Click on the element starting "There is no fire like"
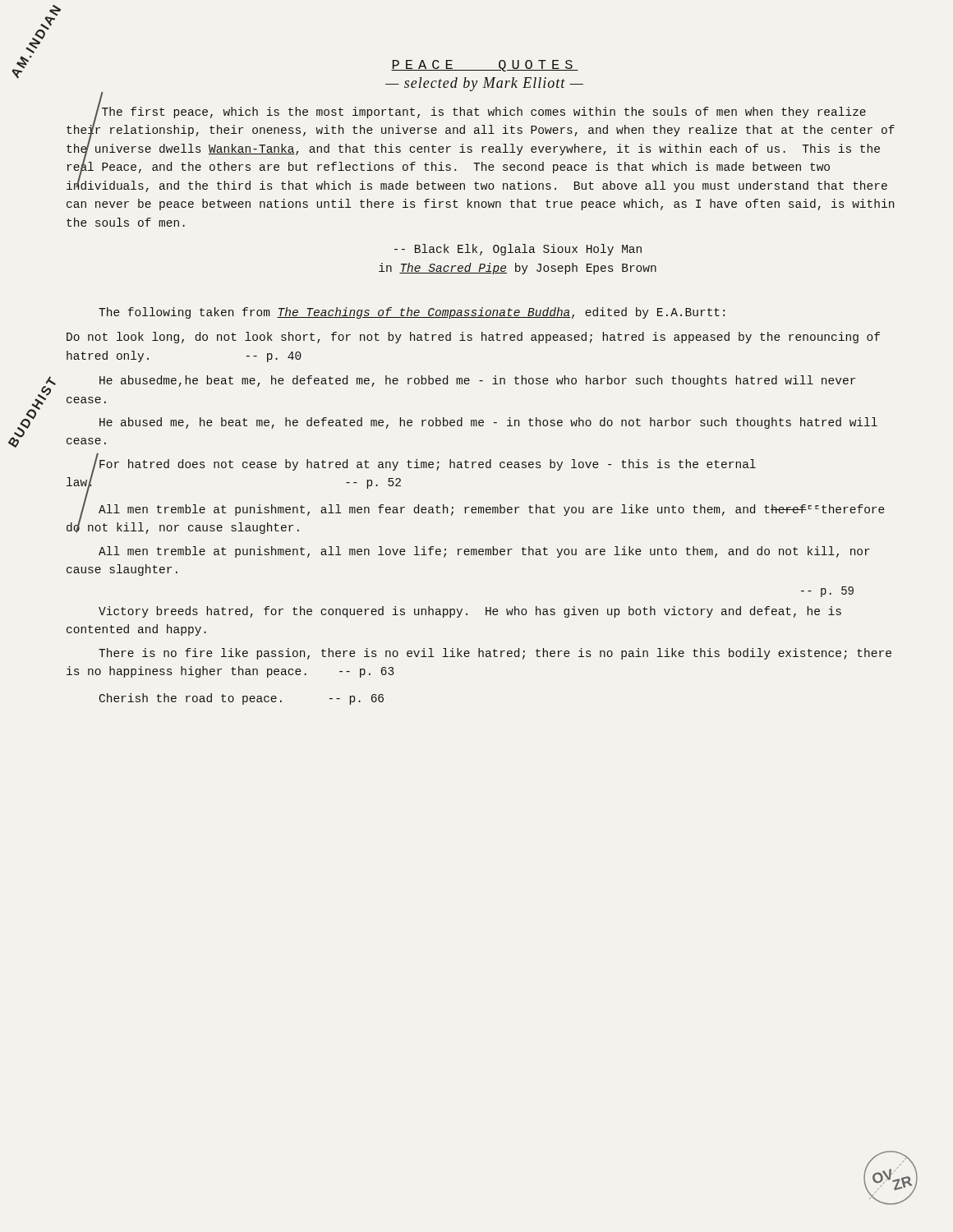The height and width of the screenshot is (1232, 953). (479, 663)
